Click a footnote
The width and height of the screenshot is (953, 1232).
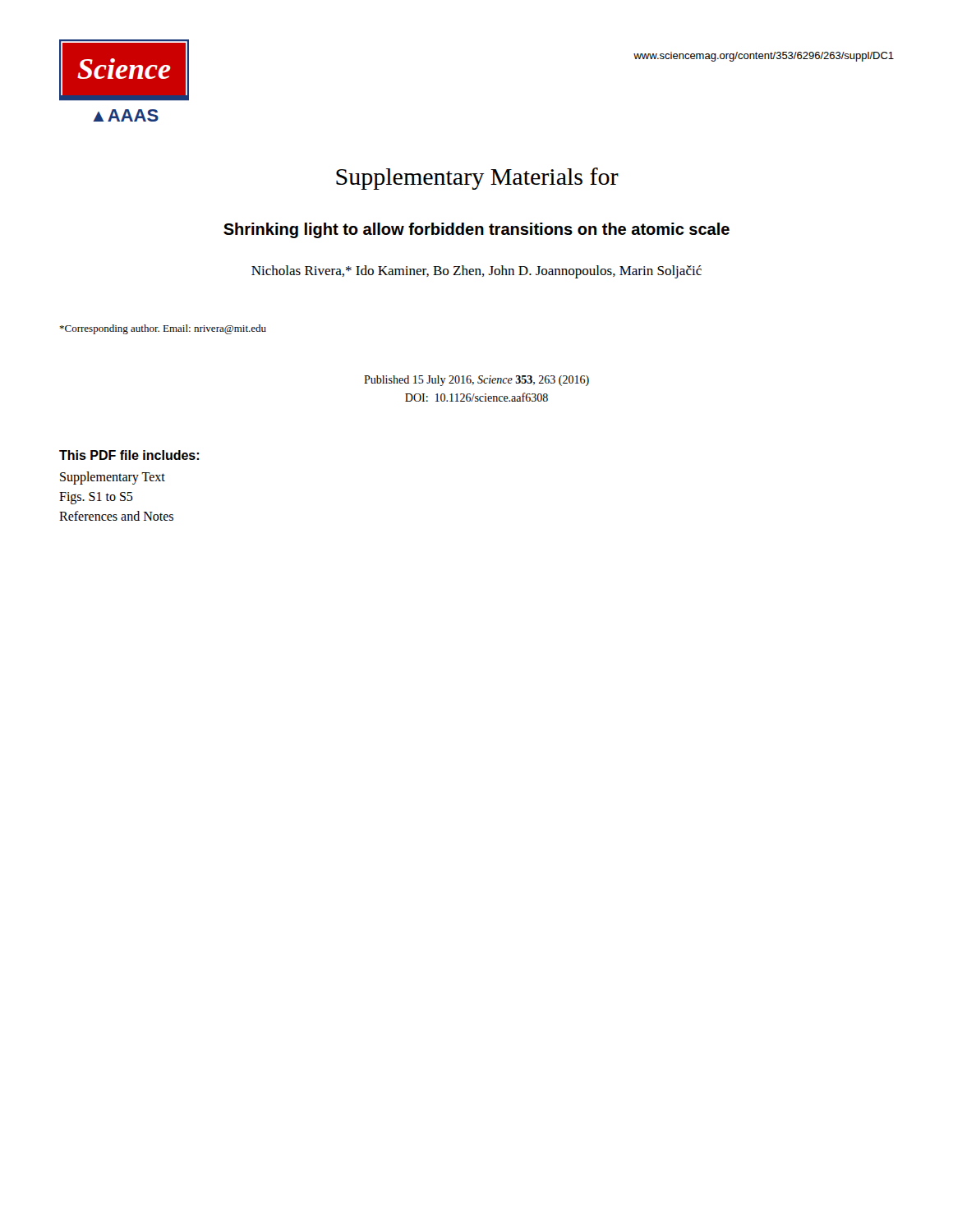(x=163, y=328)
